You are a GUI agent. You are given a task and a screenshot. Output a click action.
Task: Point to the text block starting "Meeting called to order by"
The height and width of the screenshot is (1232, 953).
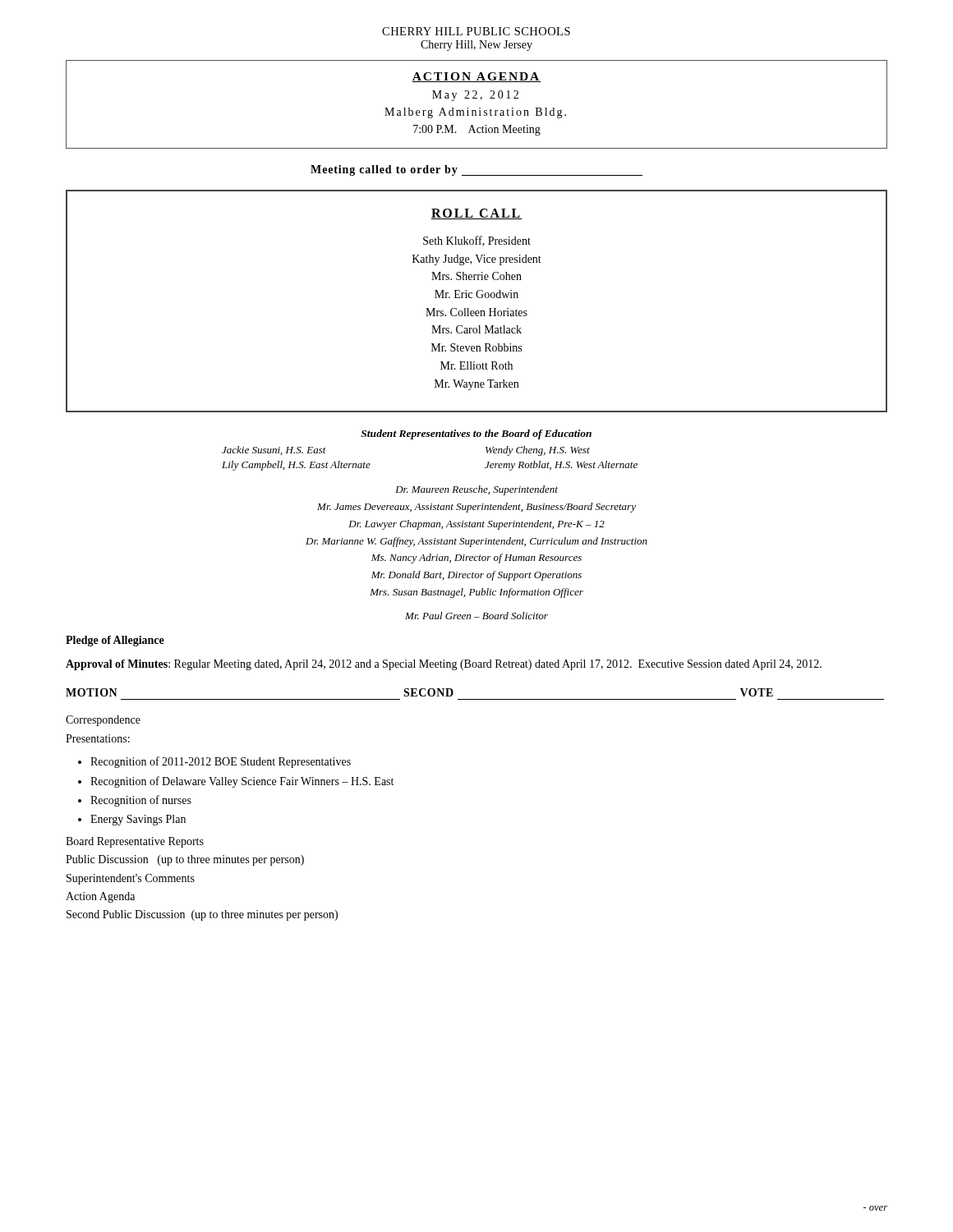point(476,170)
